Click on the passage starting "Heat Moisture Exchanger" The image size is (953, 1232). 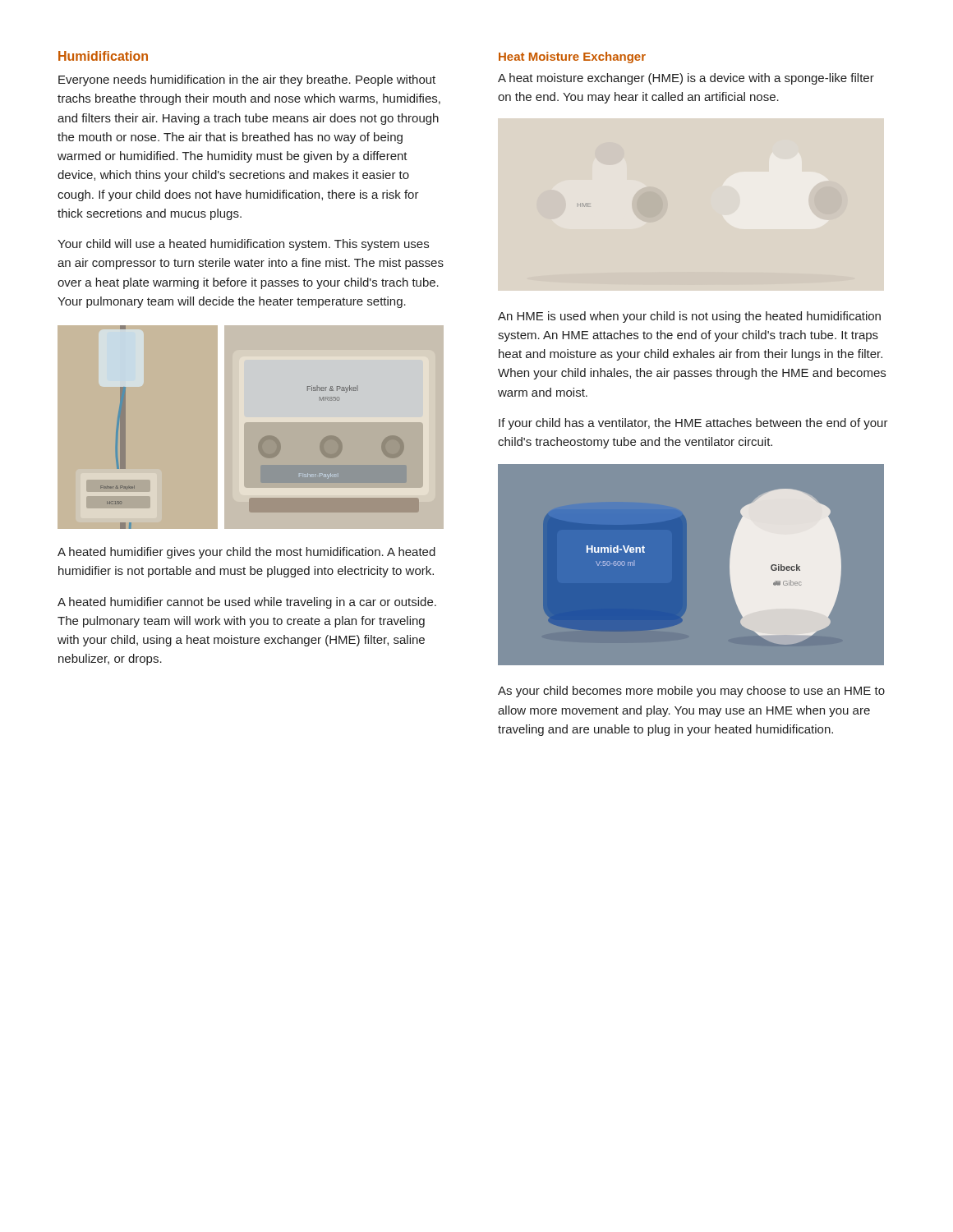click(572, 56)
